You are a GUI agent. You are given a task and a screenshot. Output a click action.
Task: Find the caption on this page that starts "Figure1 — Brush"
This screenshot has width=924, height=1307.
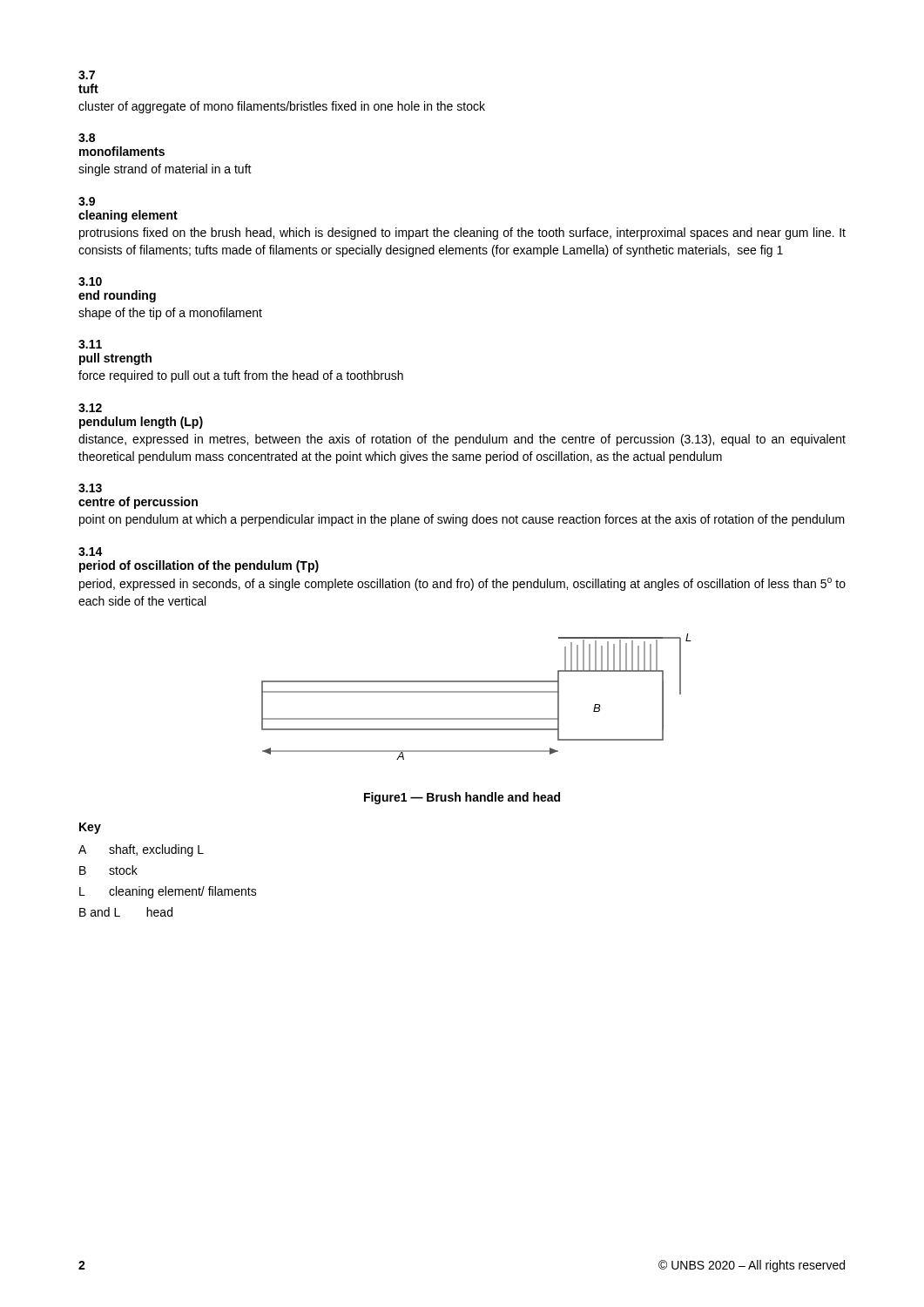pos(462,797)
